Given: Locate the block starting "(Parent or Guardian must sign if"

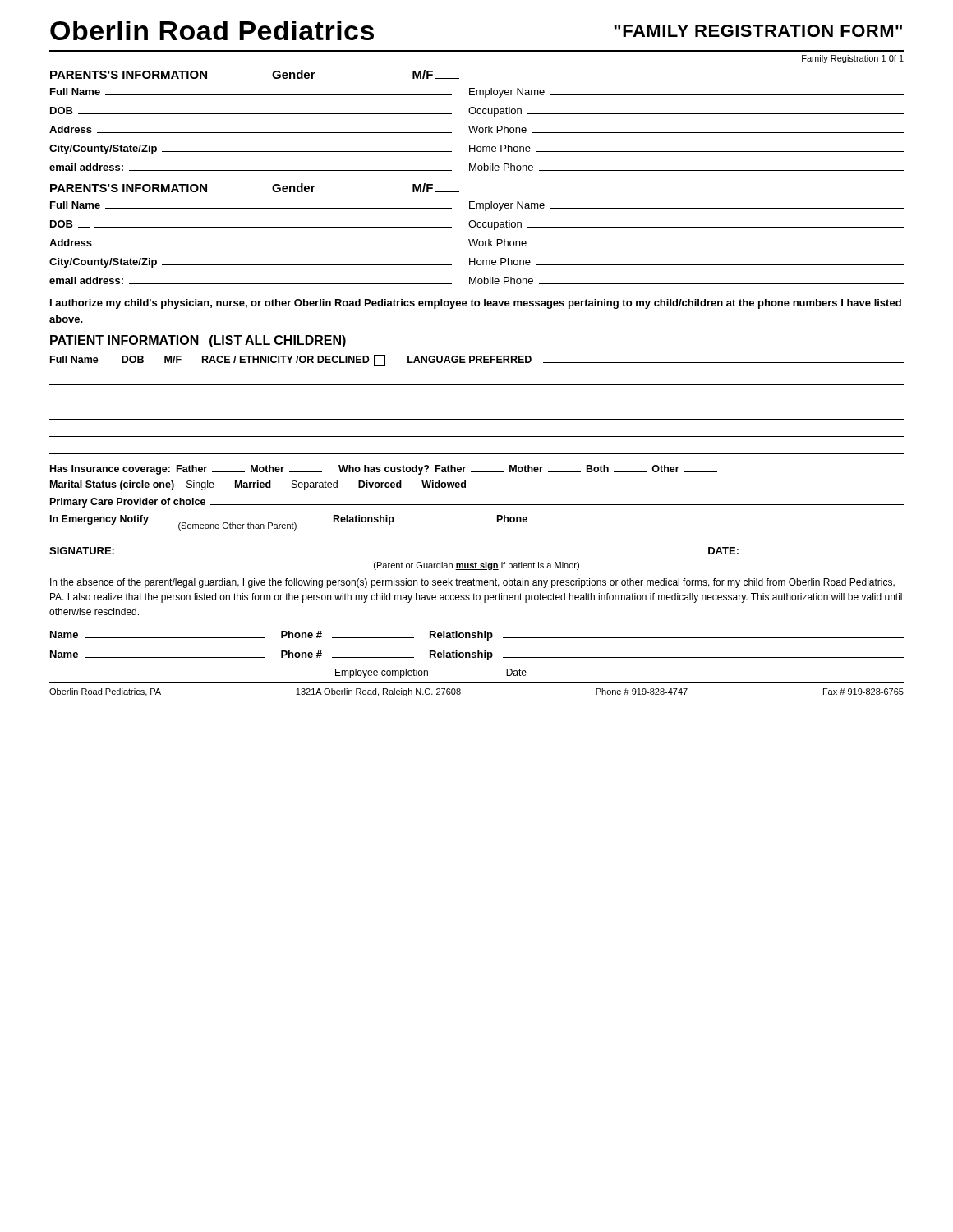Looking at the screenshot, I should [x=476, y=565].
